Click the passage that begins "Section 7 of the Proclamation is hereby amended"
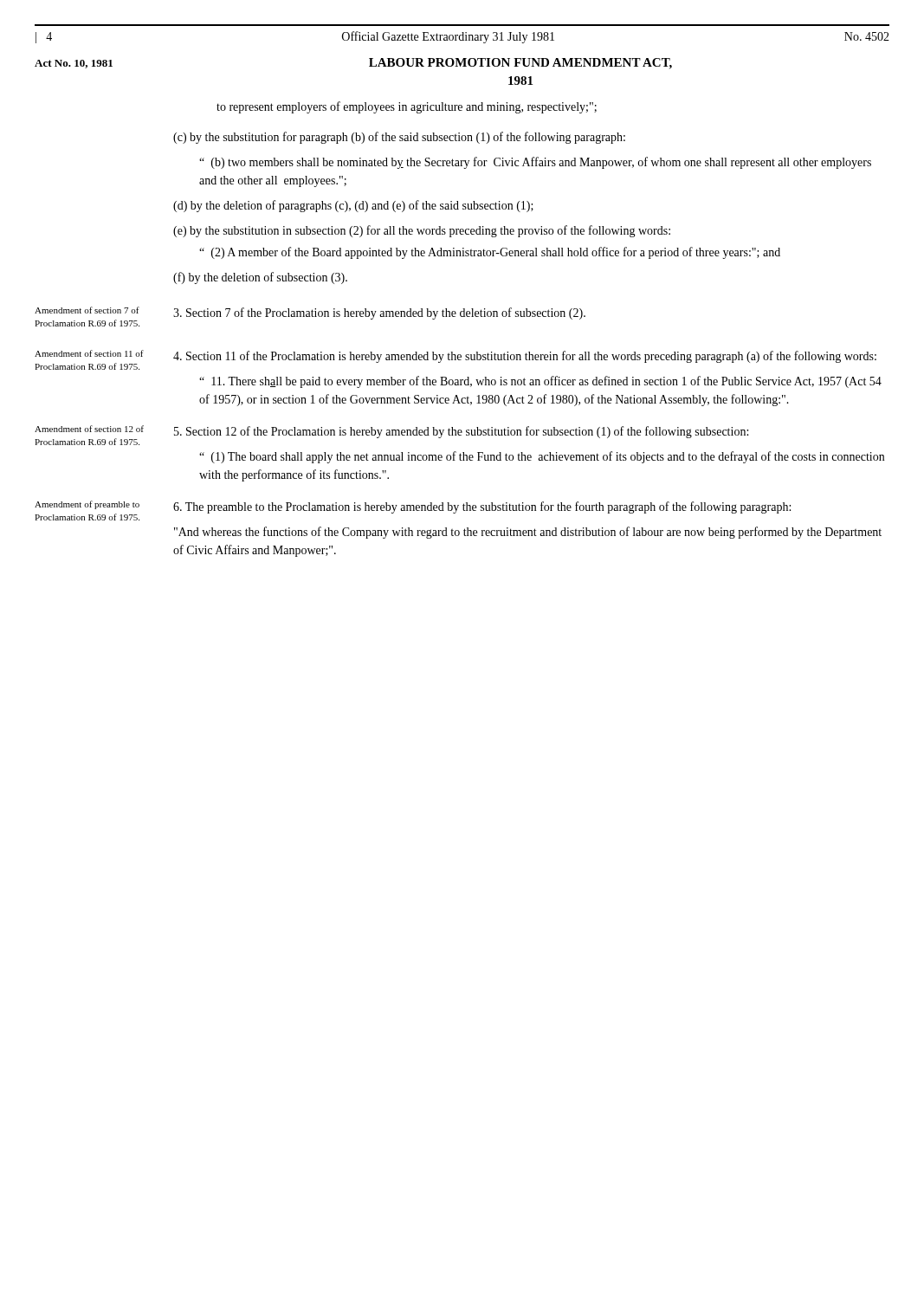Viewport: 924px width, 1299px height. 380,313
